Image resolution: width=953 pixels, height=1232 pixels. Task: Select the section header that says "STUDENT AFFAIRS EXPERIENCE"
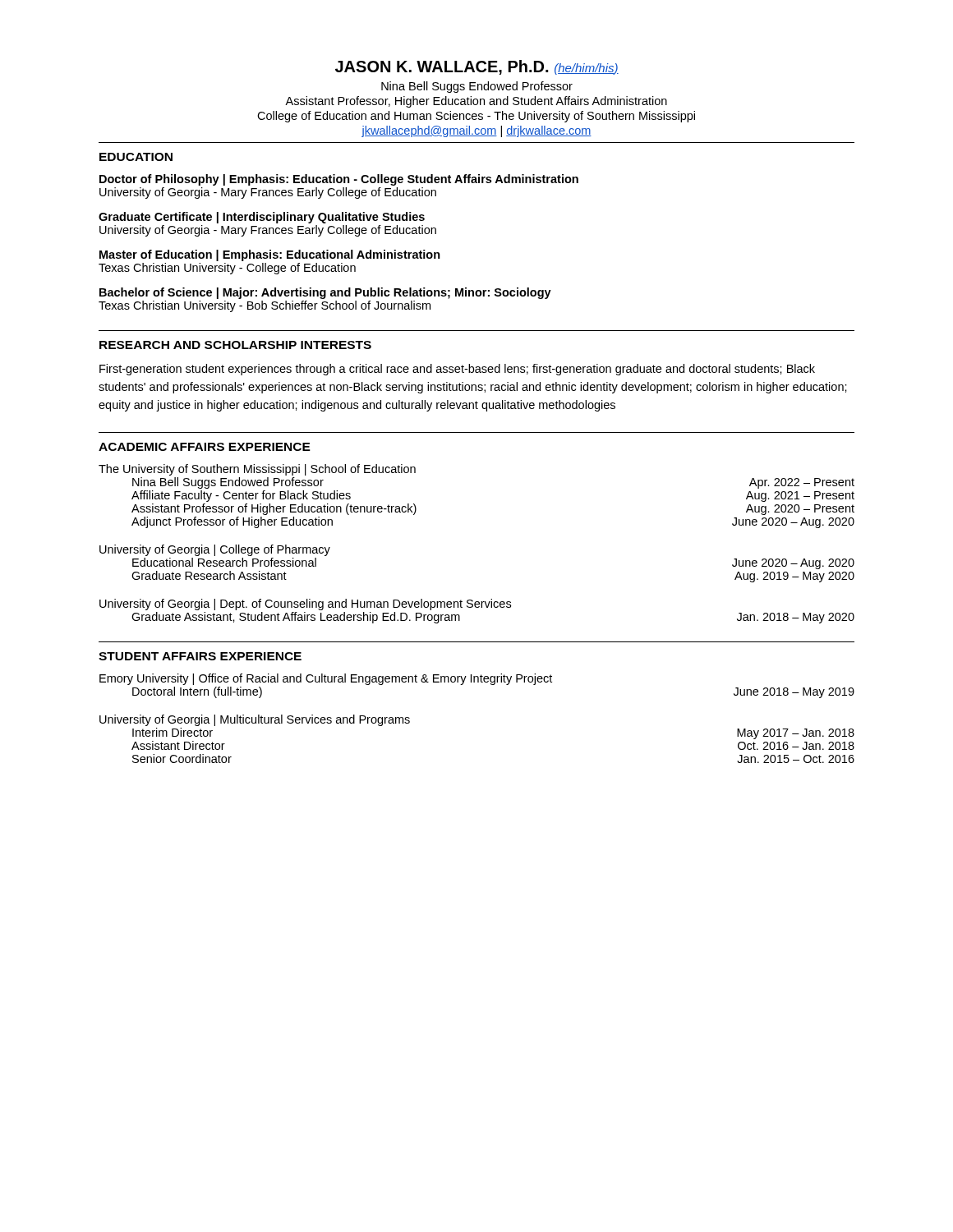coord(200,656)
